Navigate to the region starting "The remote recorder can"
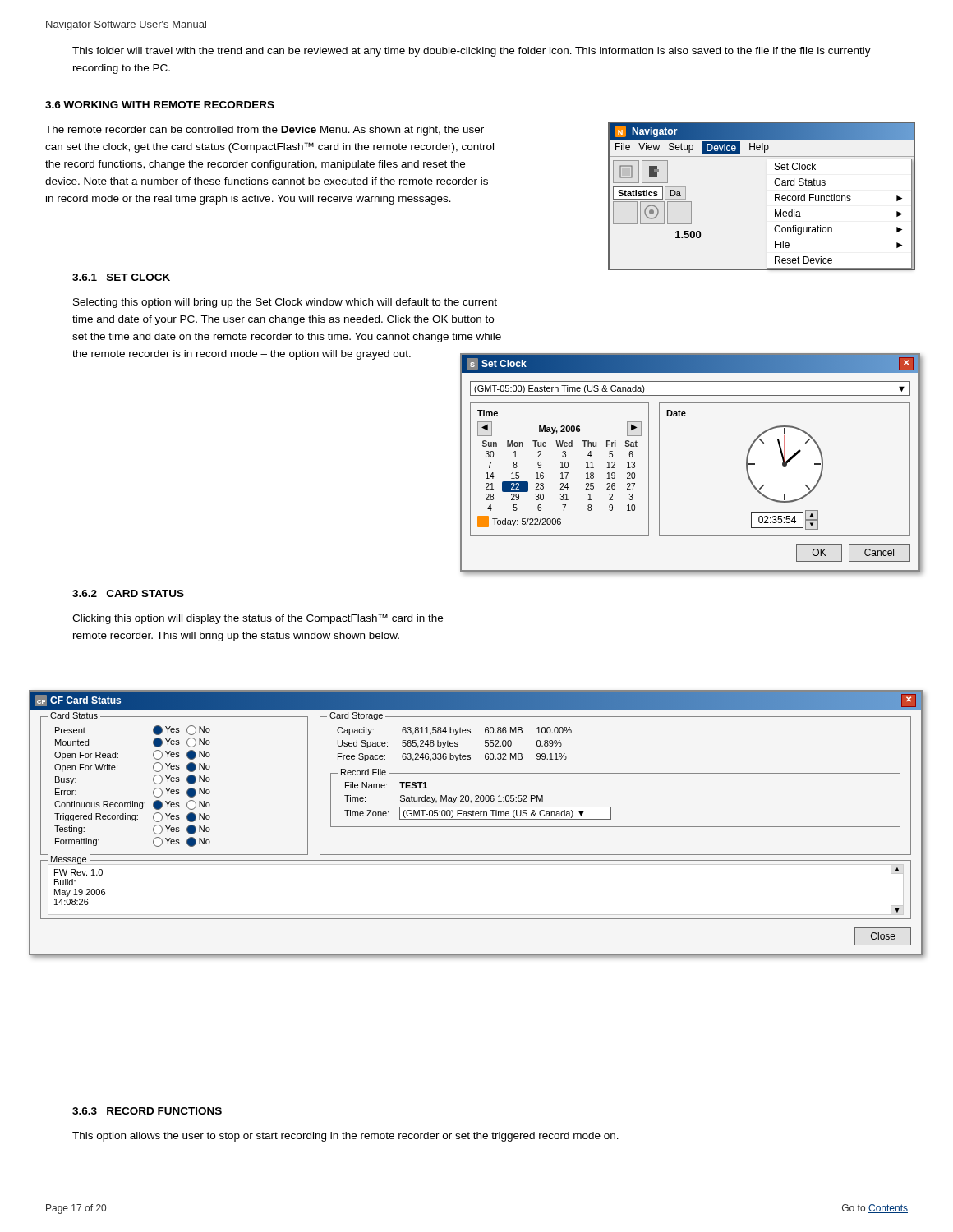This screenshot has height=1232, width=953. tap(270, 164)
